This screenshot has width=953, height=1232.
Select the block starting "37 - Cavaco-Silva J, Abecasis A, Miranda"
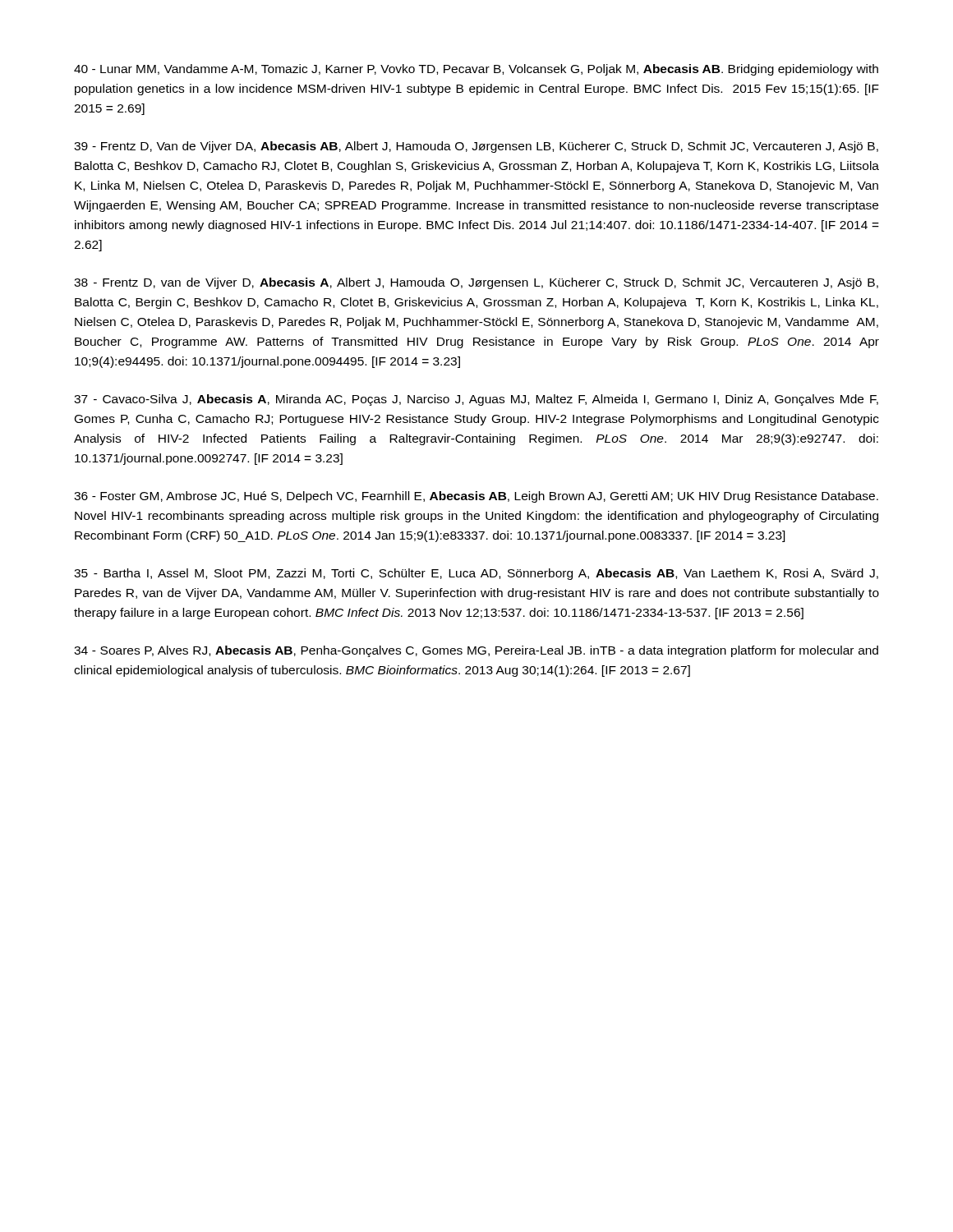pyautogui.click(x=476, y=428)
